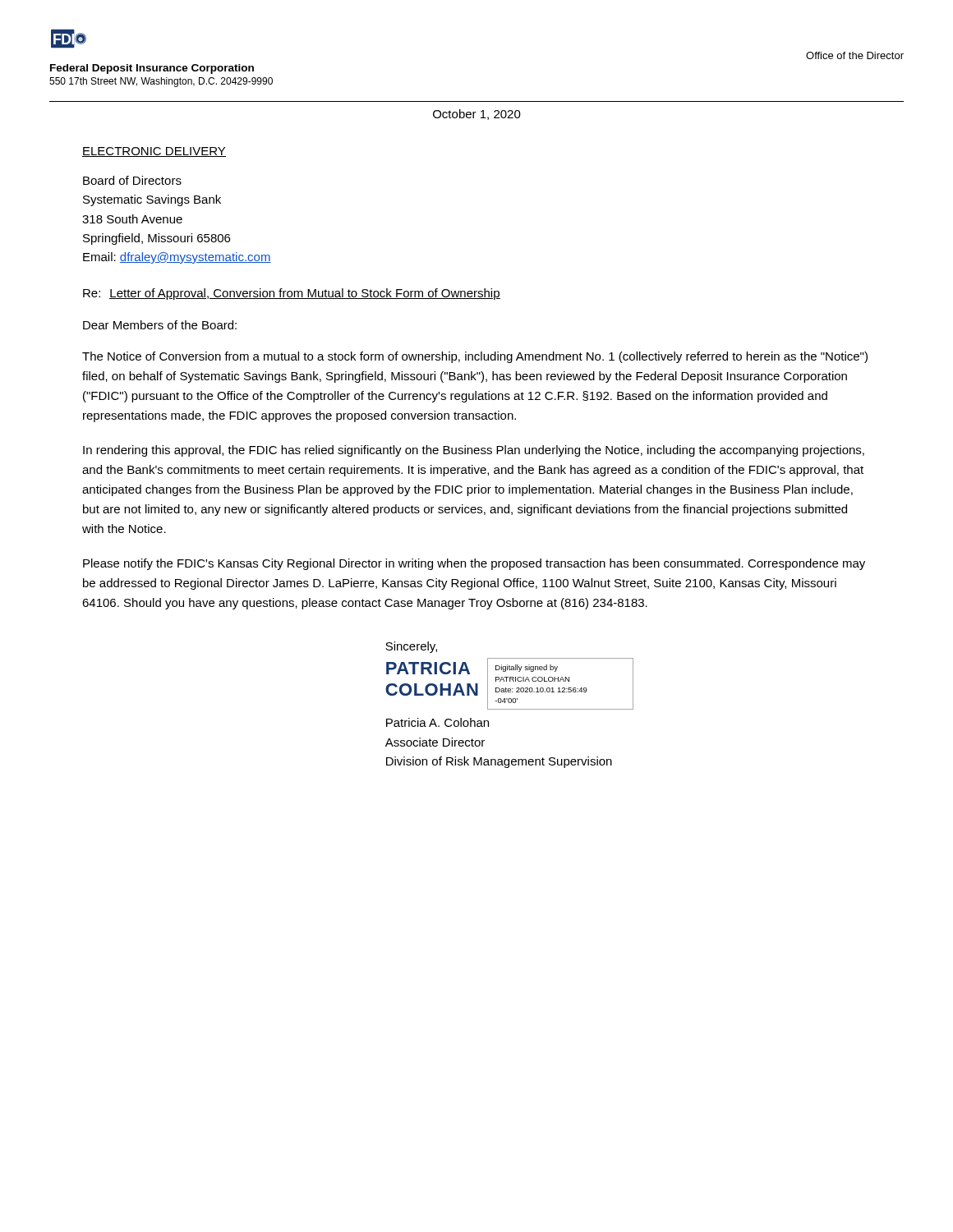Click on the text block that reads "Board of Directors Systematic Savings Bank 318"

pyautogui.click(x=176, y=218)
